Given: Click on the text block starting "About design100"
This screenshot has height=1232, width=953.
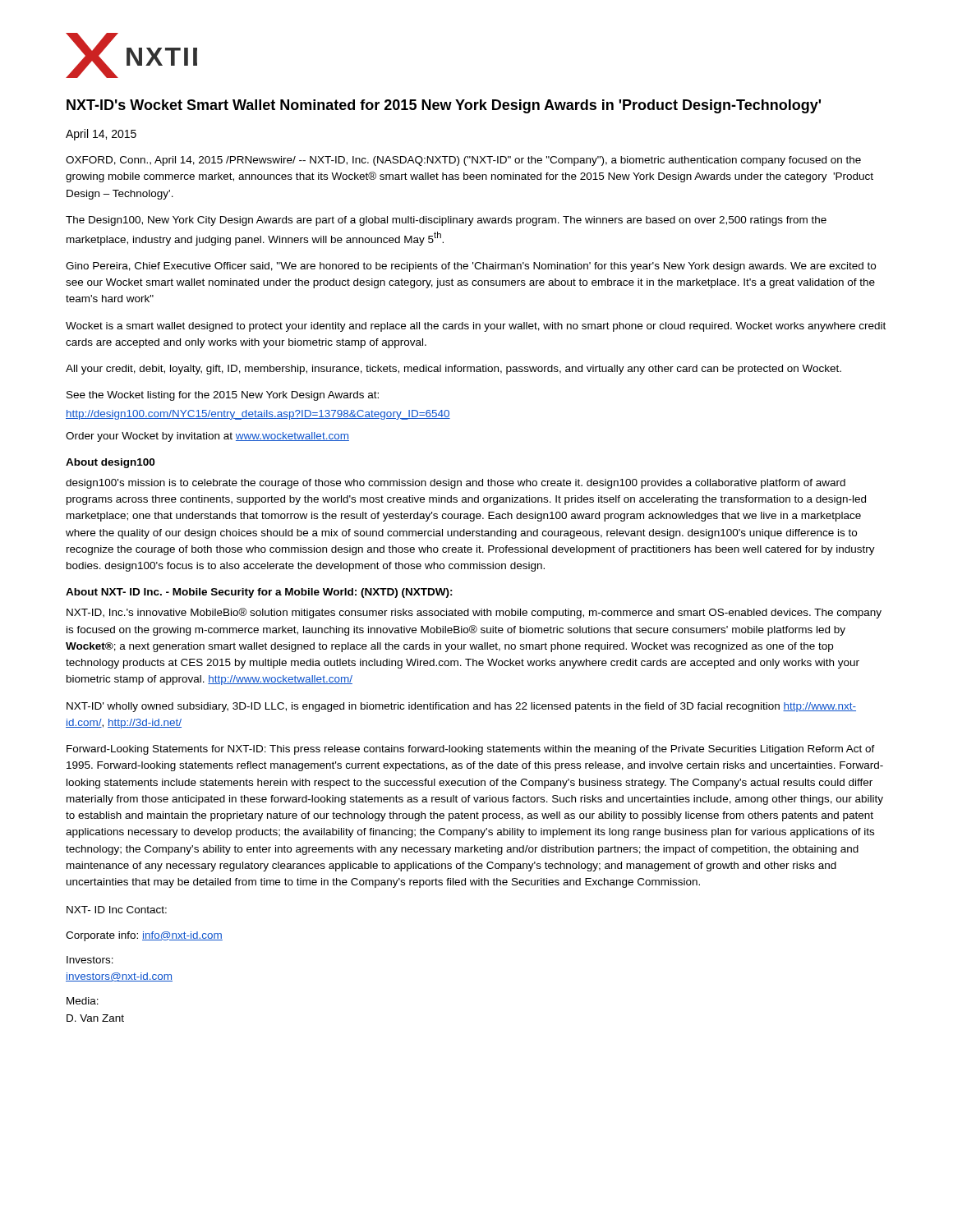Looking at the screenshot, I should pyautogui.click(x=110, y=462).
